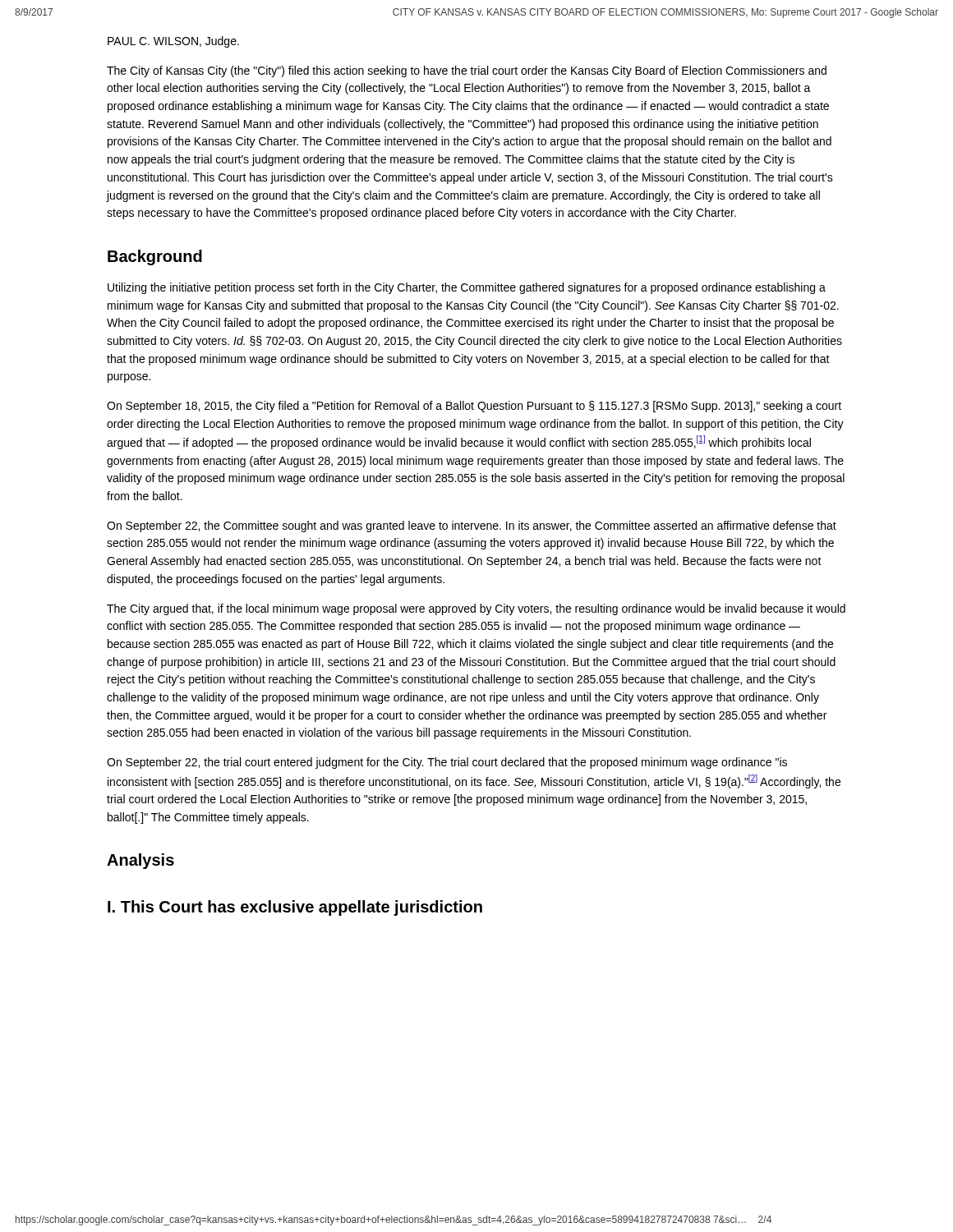953x1232 pixels.
Task: Point to the block beginning "On September 22, the Committee"
Action: 471,552
